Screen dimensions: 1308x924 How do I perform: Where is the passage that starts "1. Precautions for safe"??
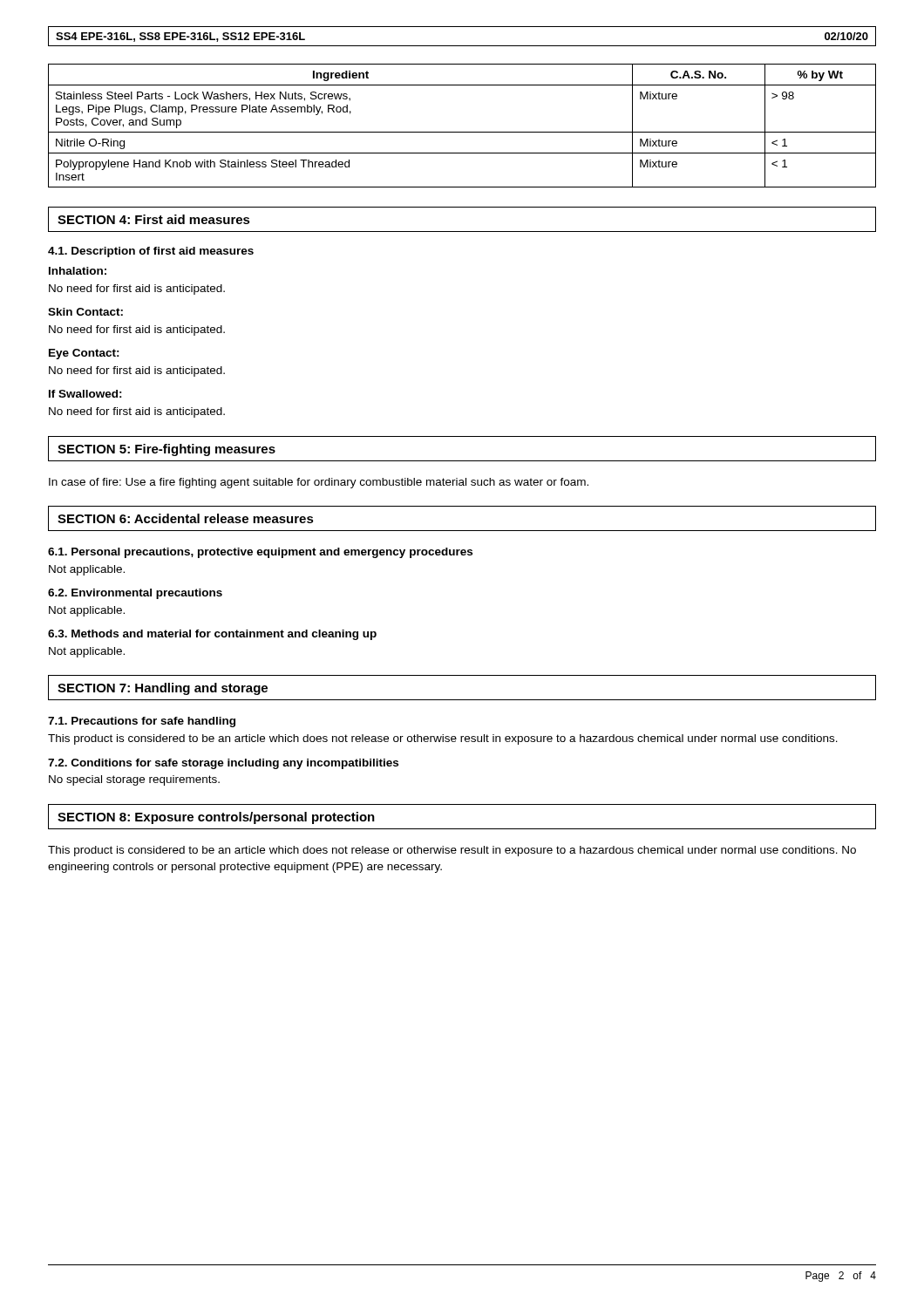click(x=443, y=730)
